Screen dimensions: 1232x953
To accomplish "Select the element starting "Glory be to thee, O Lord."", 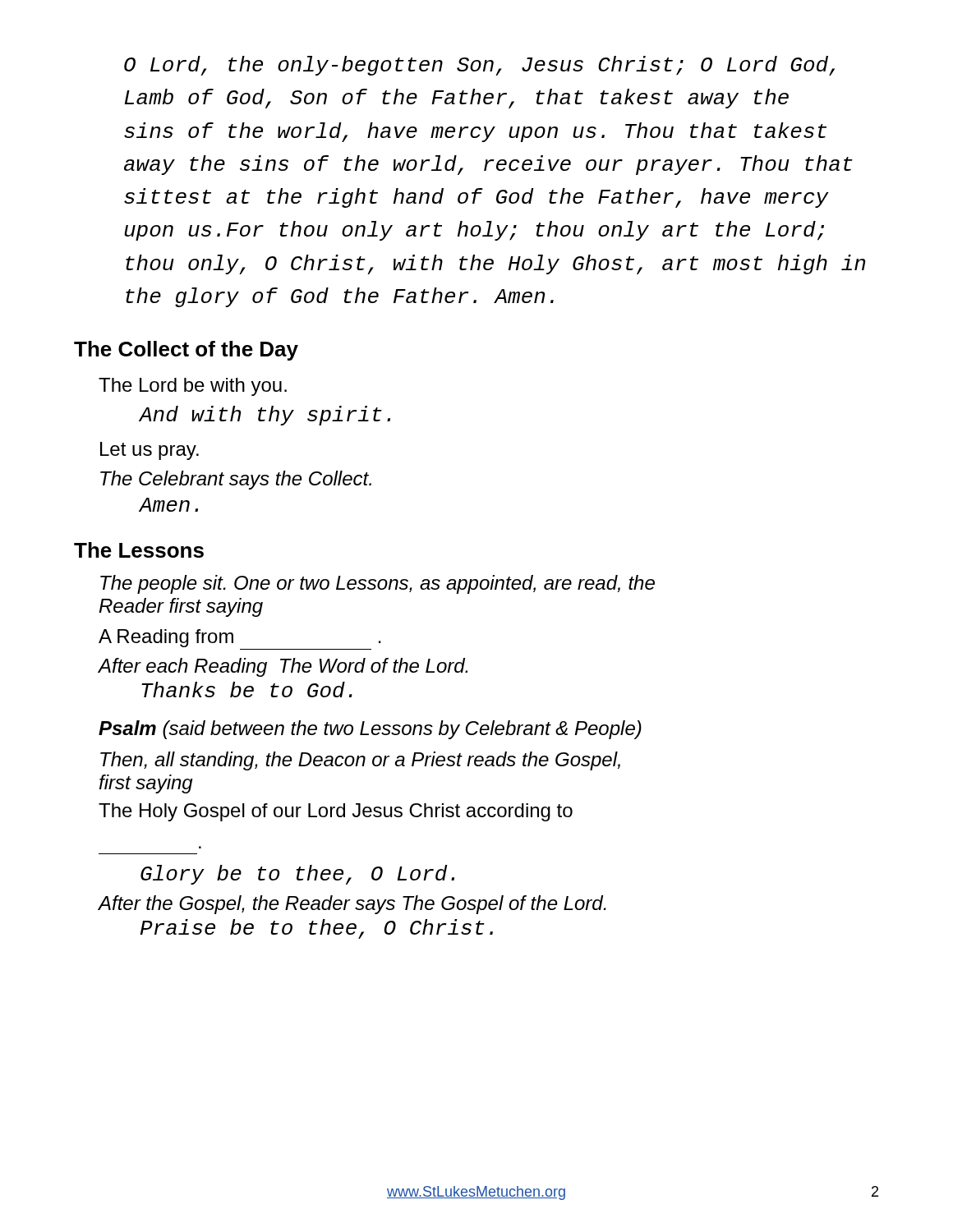I will click(300, 875).
